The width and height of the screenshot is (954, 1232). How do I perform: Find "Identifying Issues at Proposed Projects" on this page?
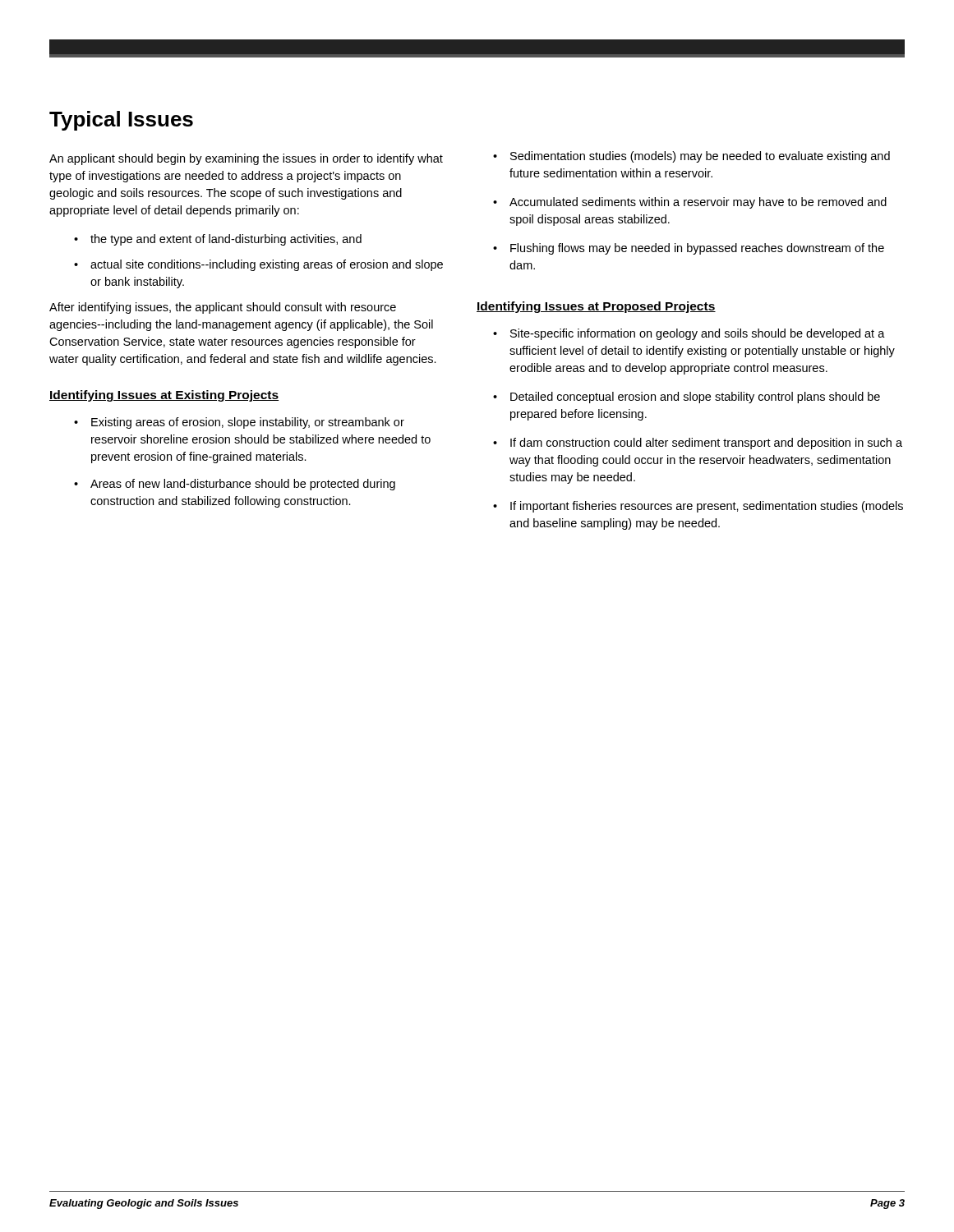coord(596,306)
